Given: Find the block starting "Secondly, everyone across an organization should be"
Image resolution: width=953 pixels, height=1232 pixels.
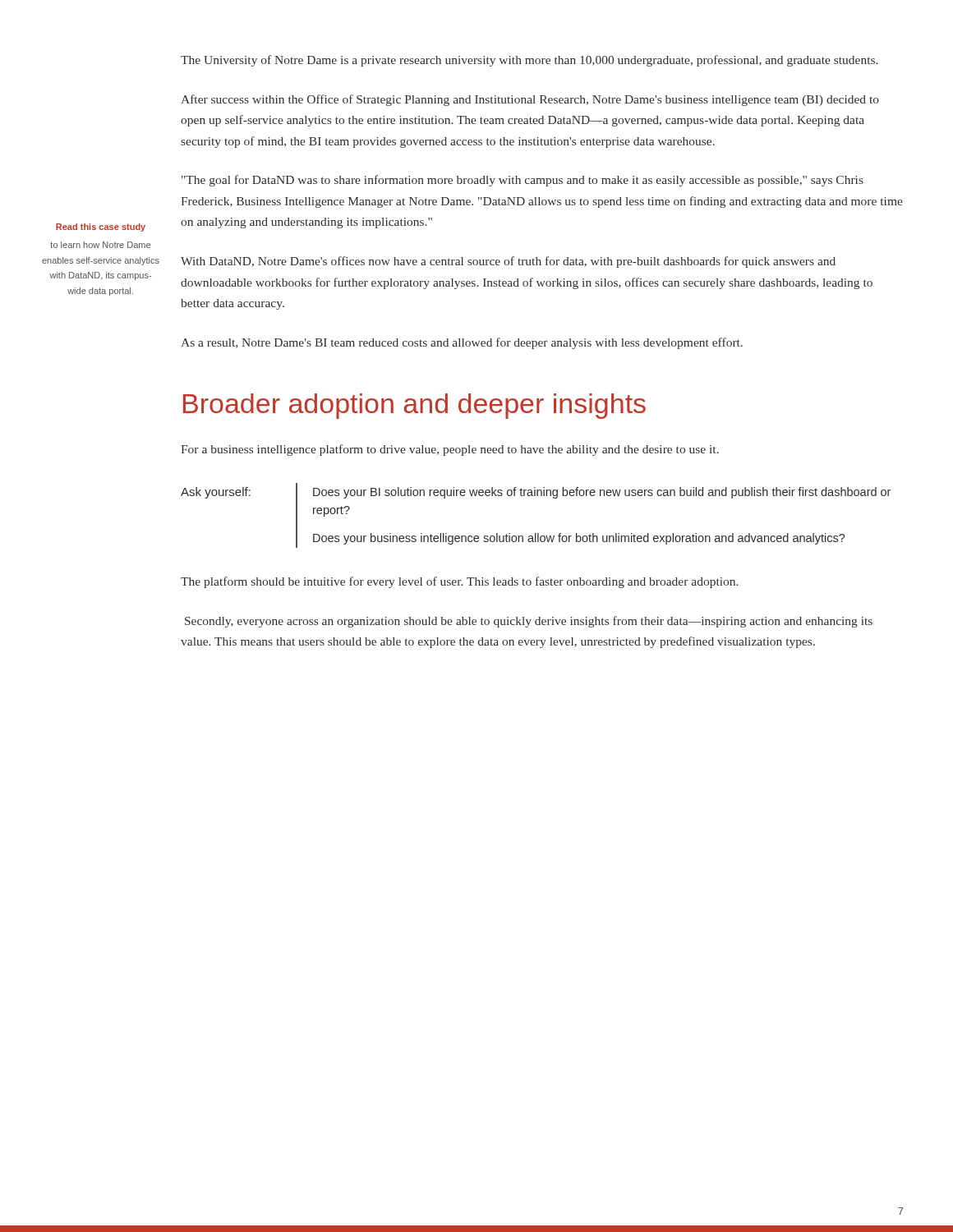Looking at the screenshot, I should coord(527,631).
